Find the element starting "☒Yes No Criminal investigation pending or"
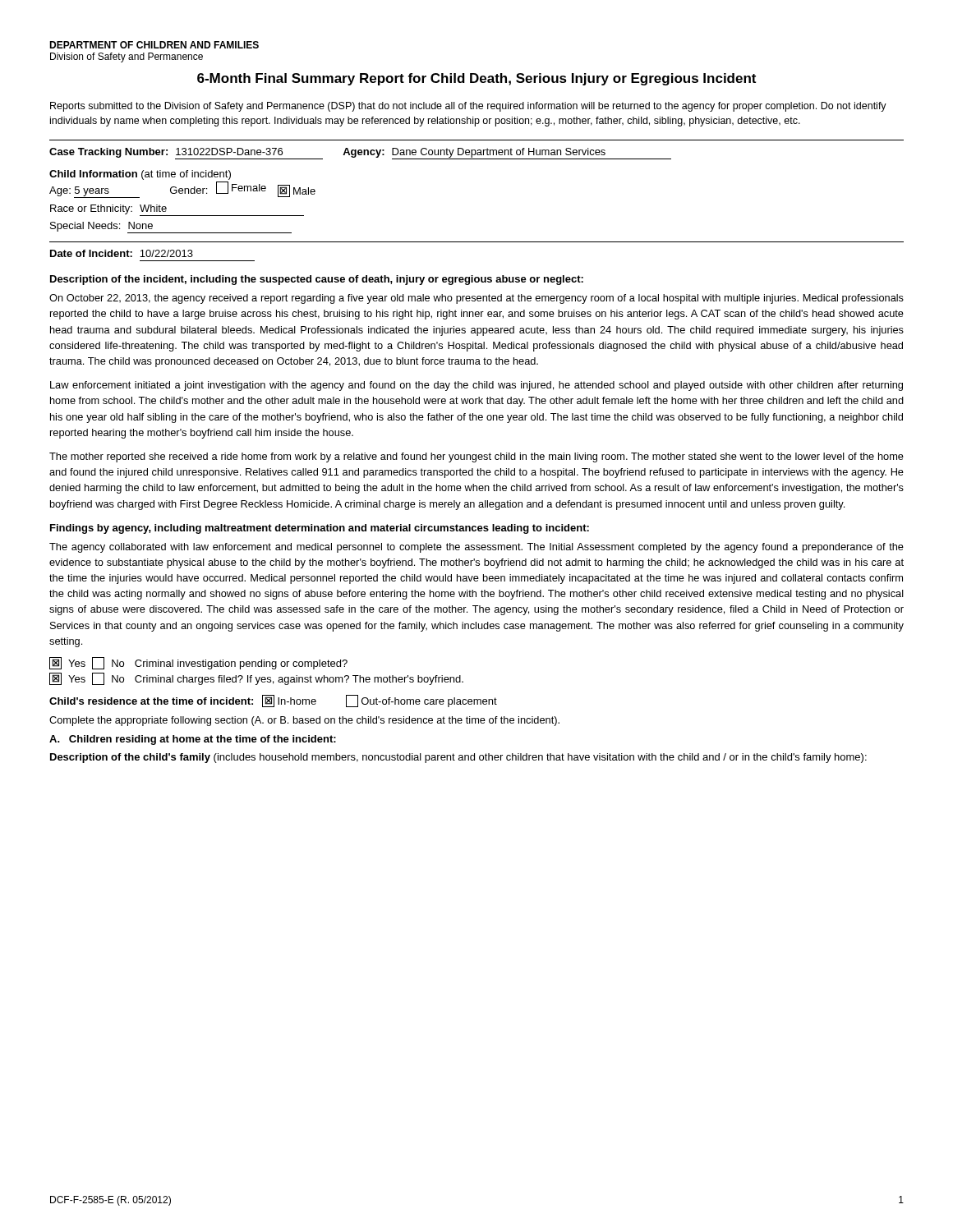This screenshot has height=1232, width=953. point(199,663)
